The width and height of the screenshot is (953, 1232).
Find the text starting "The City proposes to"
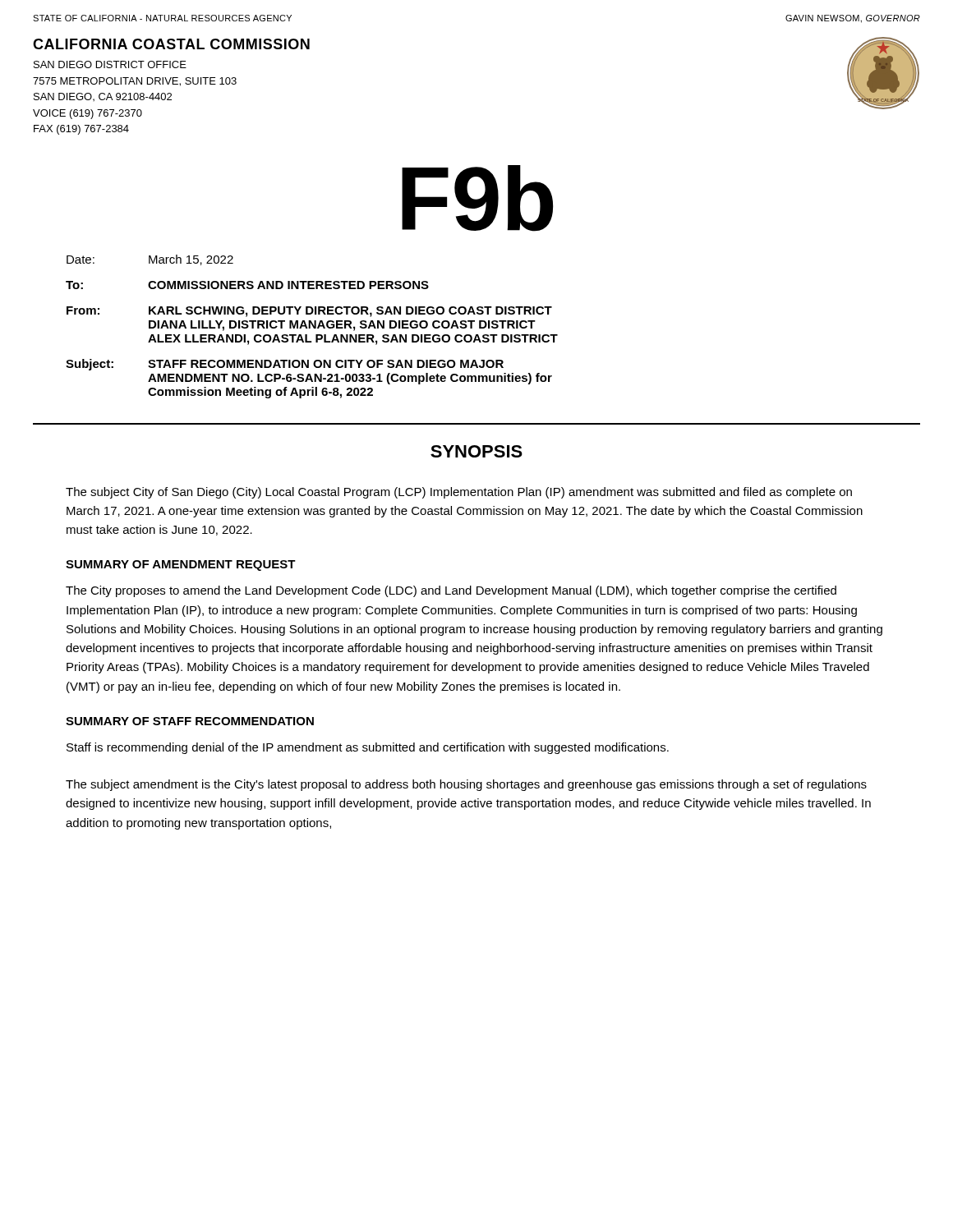tap(474, 638)
